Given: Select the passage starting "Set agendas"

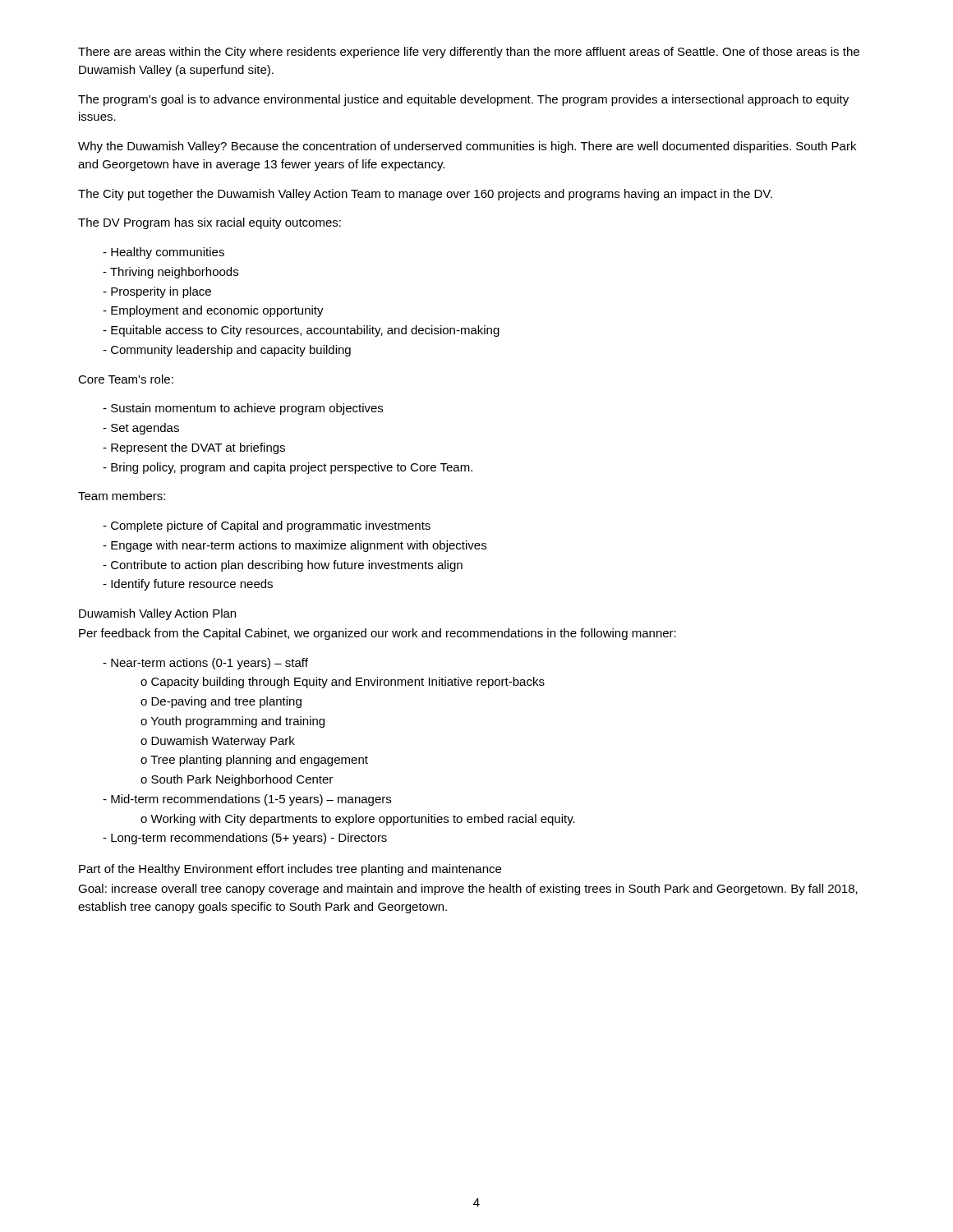Looking at the screenshot, I should 141,429.
